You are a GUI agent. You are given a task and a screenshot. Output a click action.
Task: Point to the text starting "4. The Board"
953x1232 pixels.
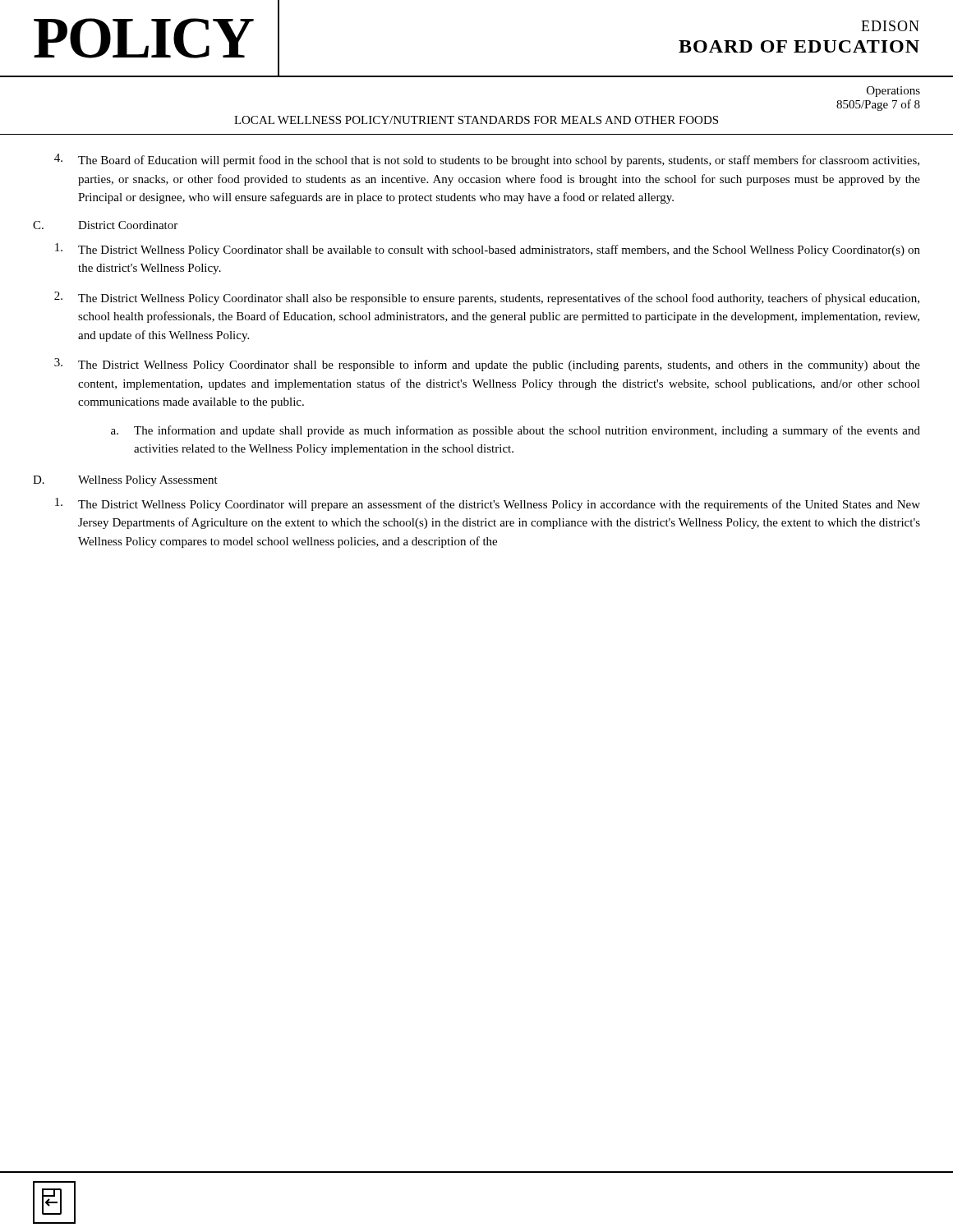[476, 179]
